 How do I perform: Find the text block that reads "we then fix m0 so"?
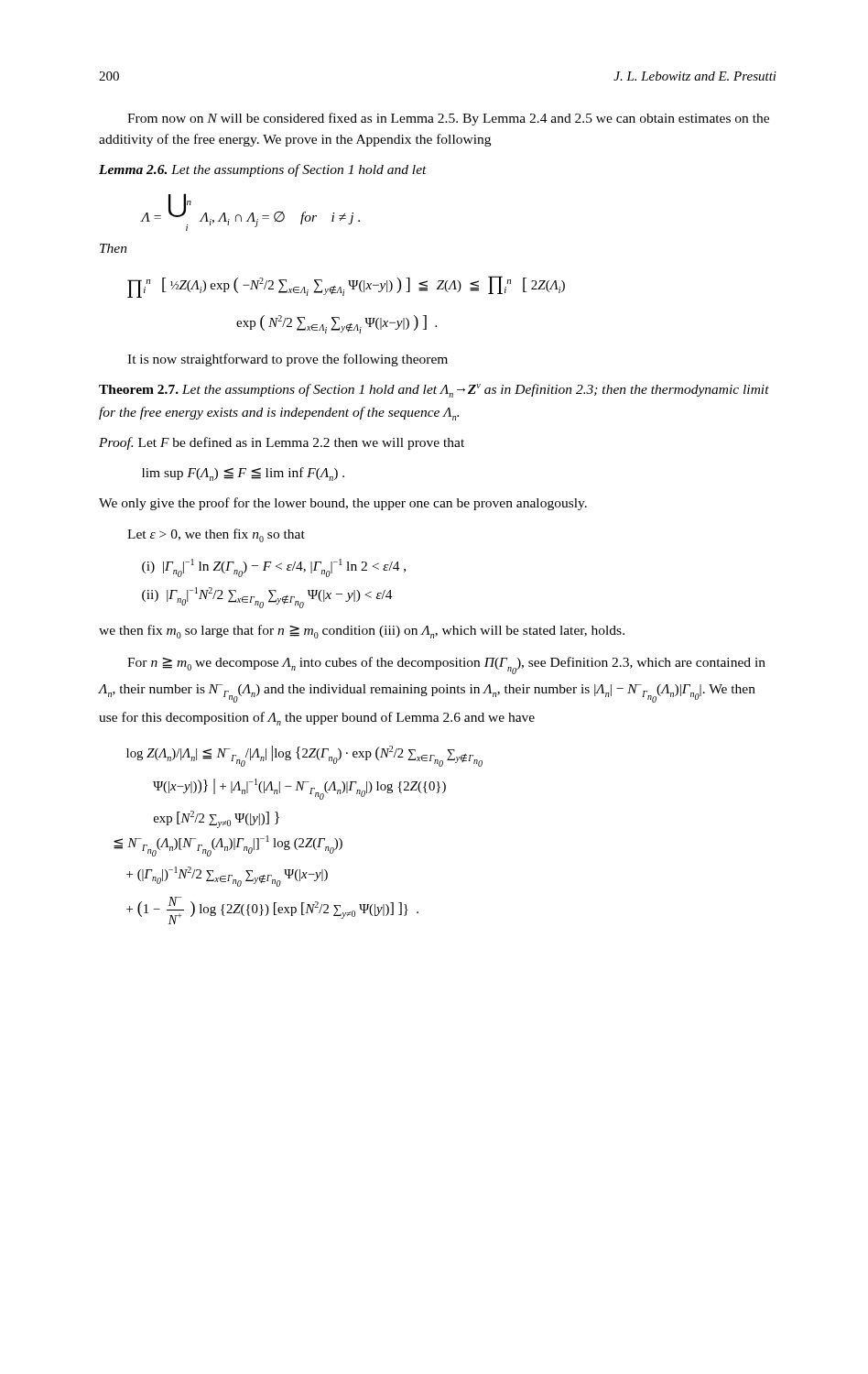click(438, 674)
